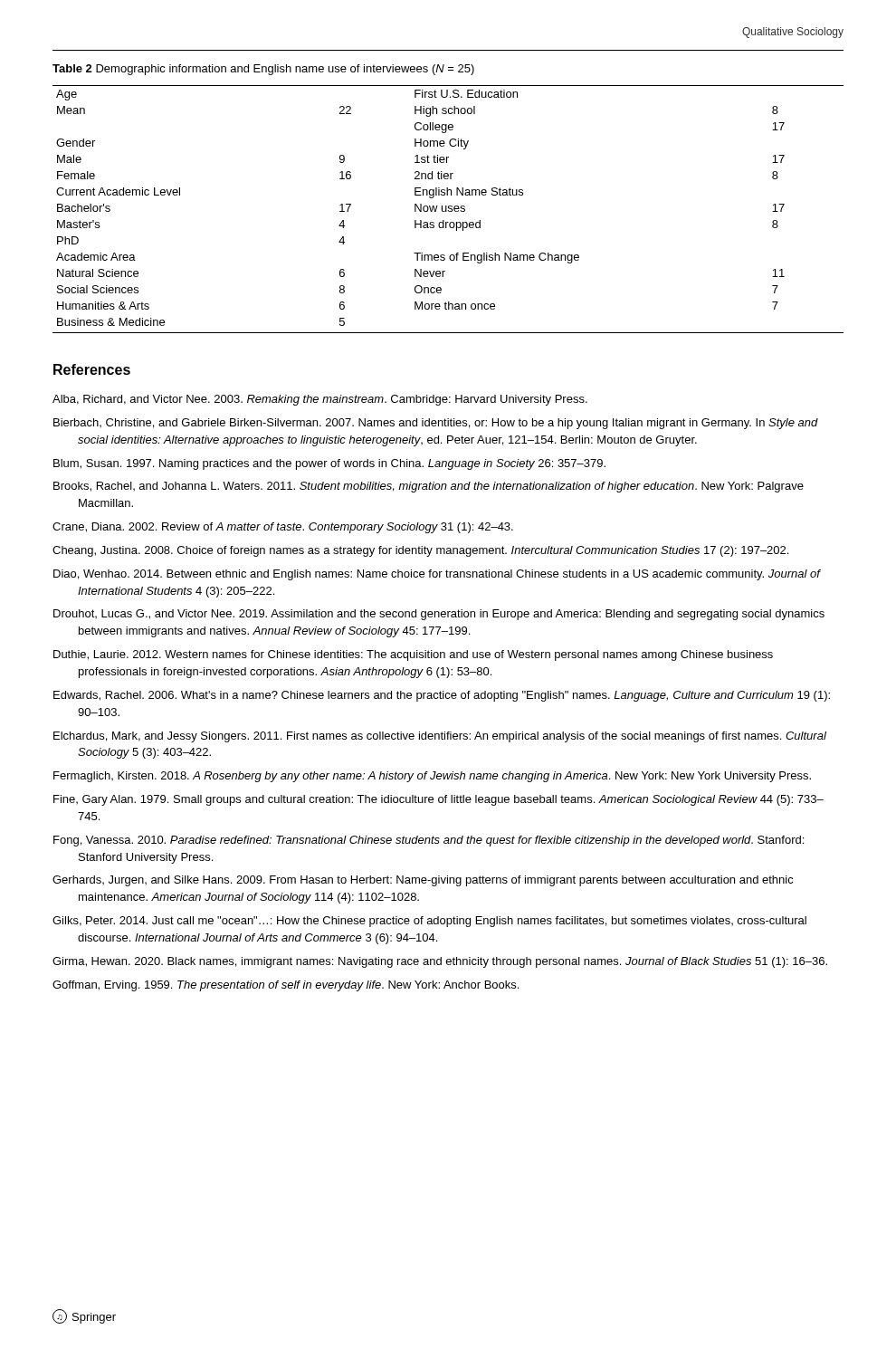896x1358 pixels.
Task: Find the list item with the text "Gerhards, Jurgen, and Silke Hans. 2009."
Action: pos(423,888)
